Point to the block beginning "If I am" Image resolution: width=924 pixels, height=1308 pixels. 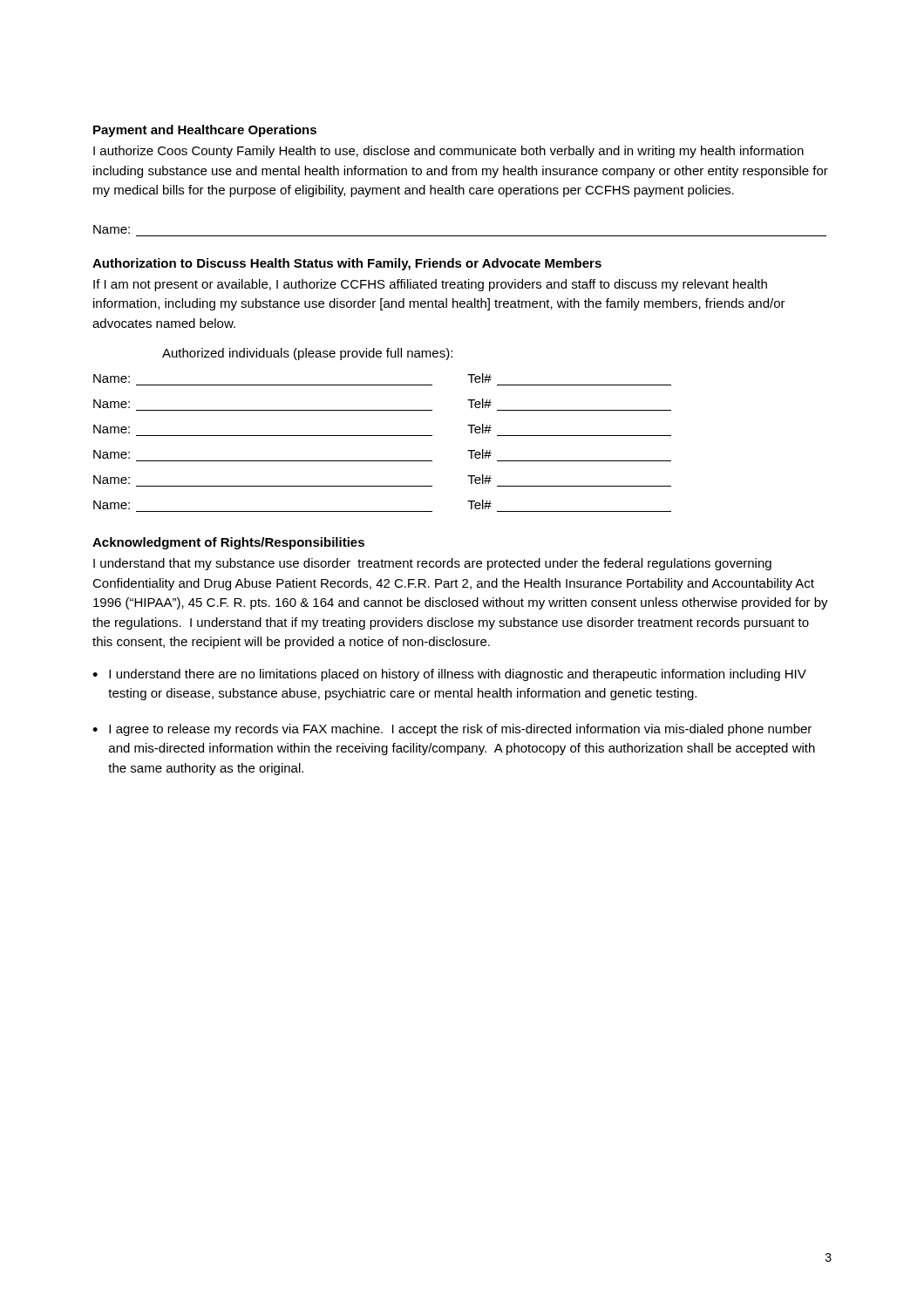(x=439, y=303)
